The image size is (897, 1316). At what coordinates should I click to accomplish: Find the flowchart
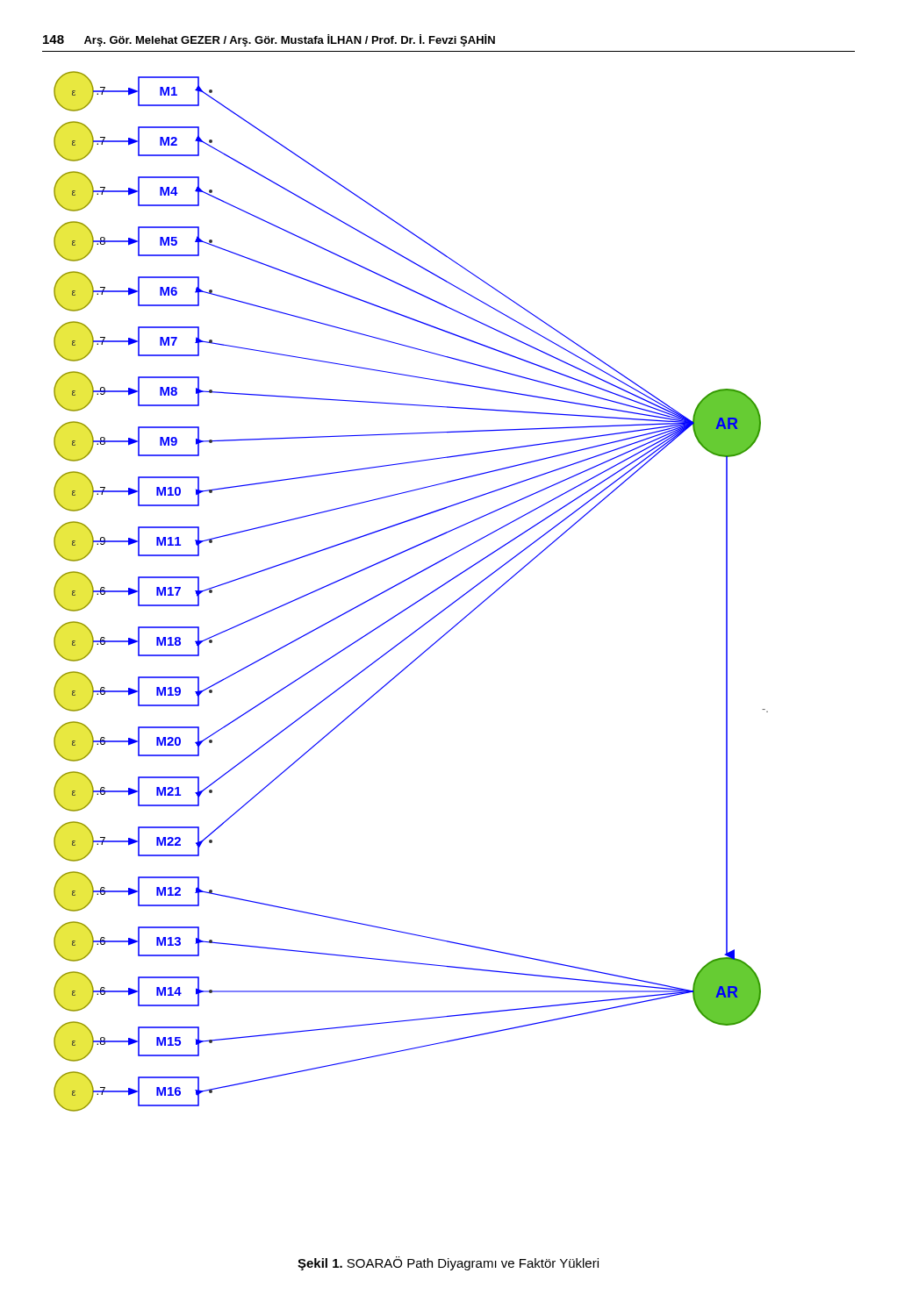point(448,637)
